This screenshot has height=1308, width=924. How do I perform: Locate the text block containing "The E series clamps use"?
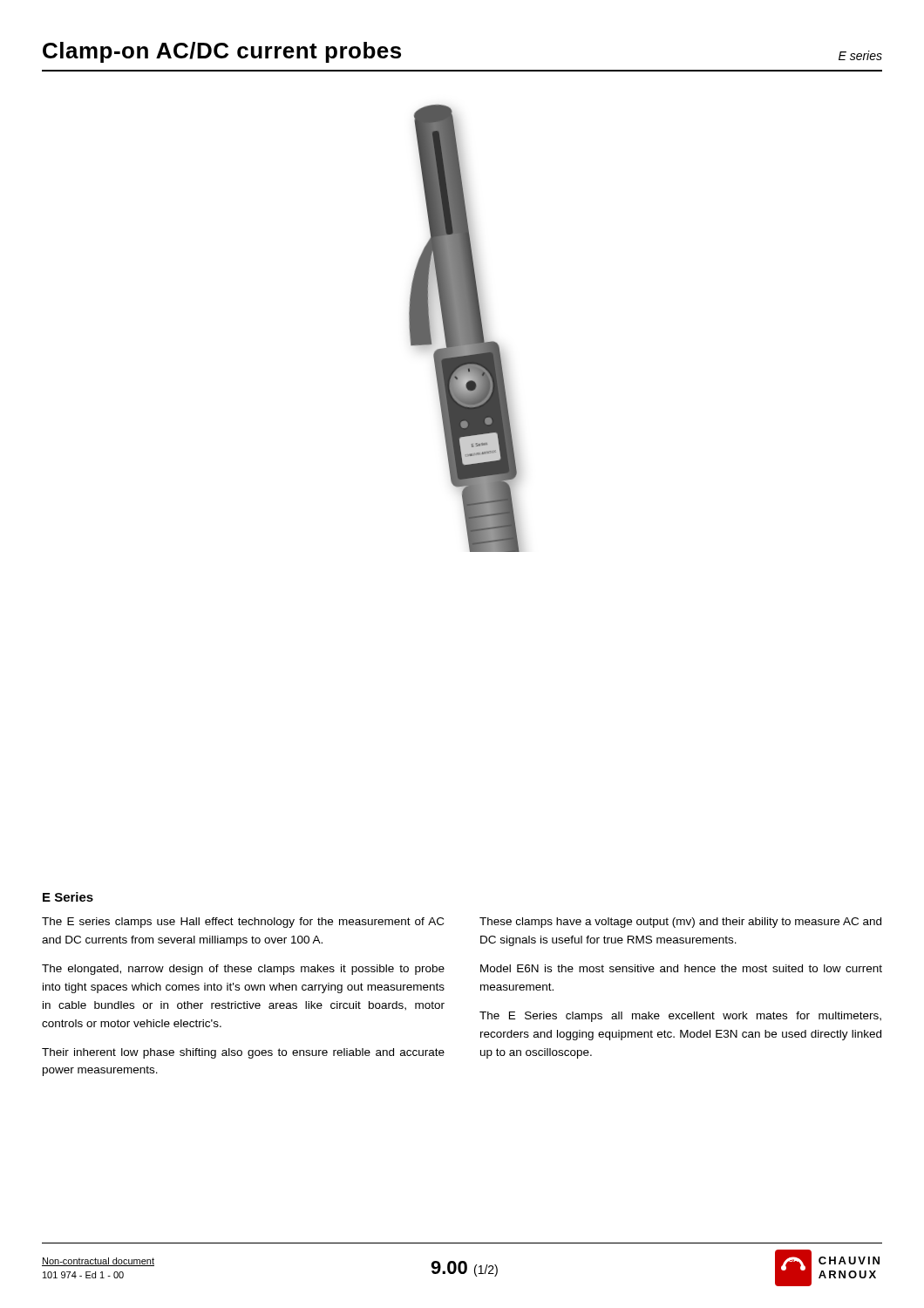tap(243, 931)
